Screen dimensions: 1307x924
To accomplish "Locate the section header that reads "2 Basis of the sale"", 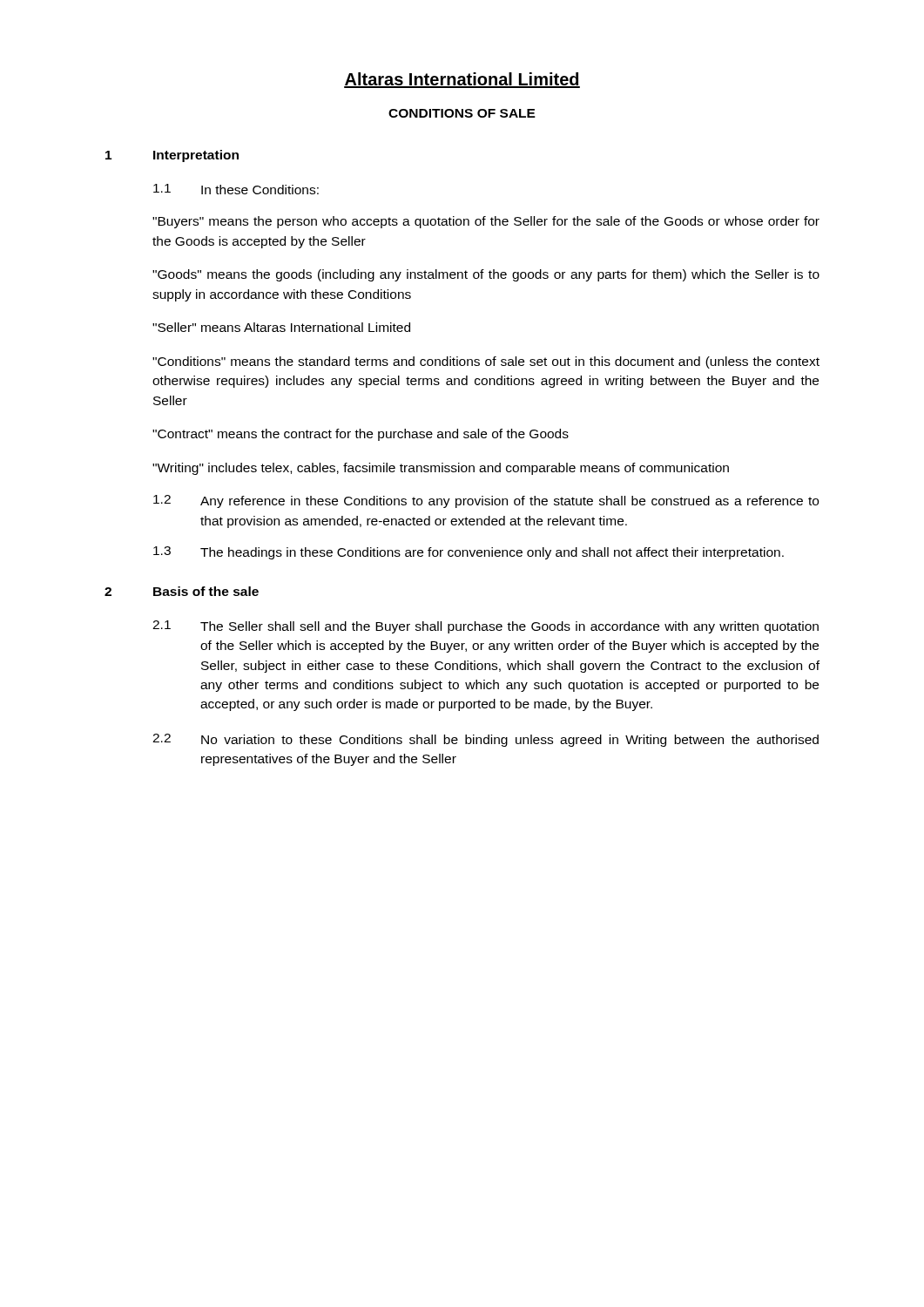I will pos(182,591).
